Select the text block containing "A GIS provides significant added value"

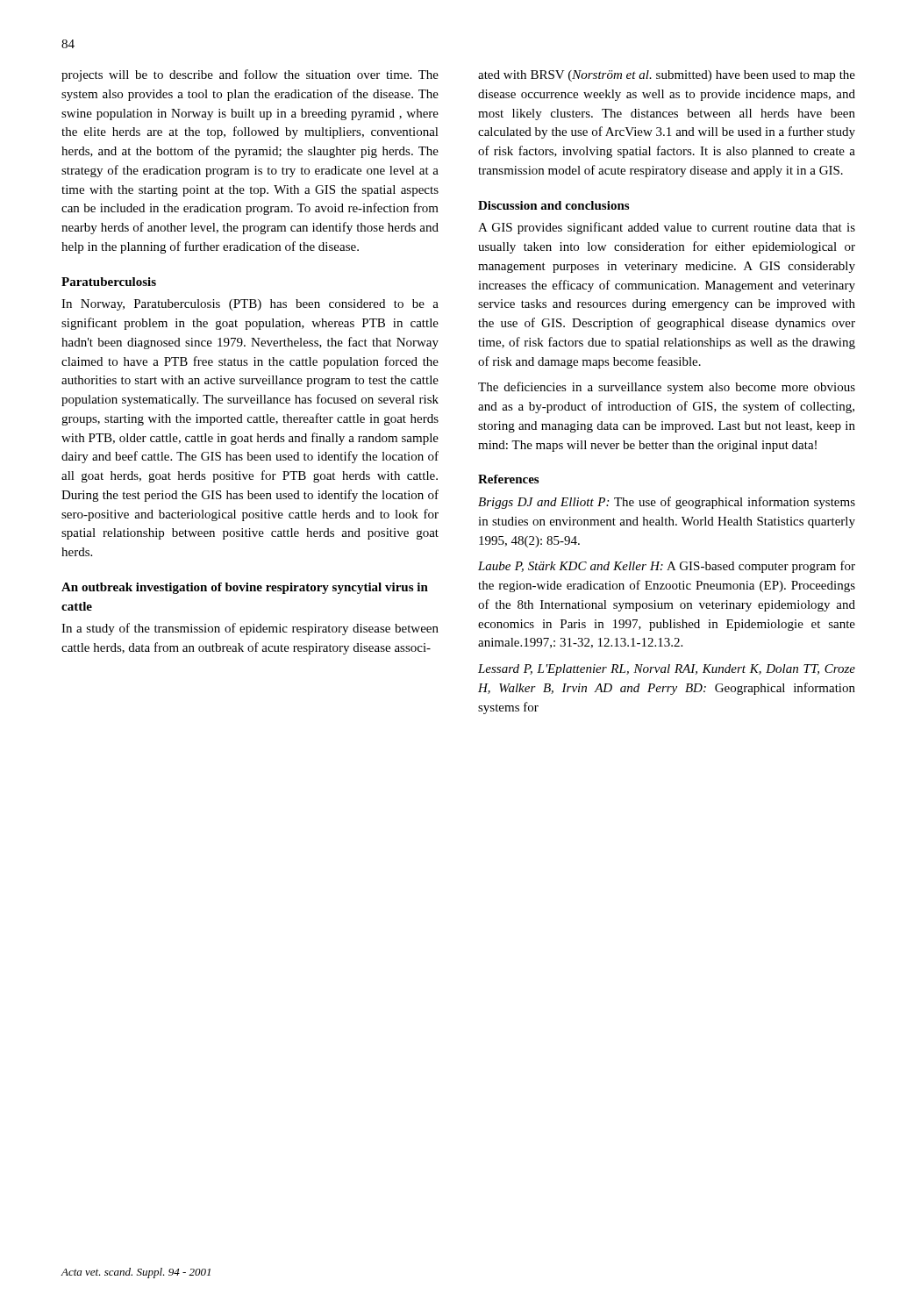pos(667,337)
